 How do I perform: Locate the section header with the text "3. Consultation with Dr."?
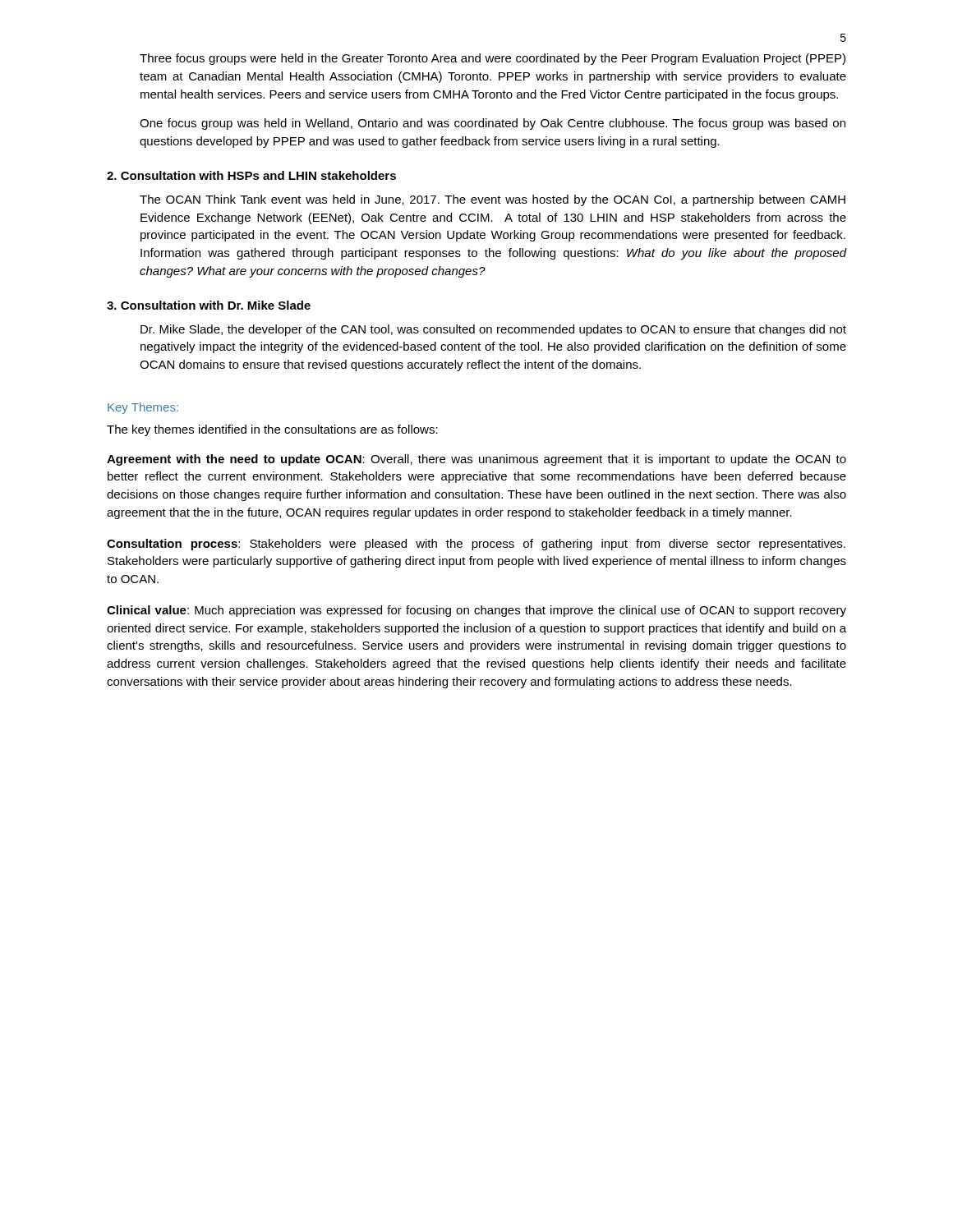[209, 305]
